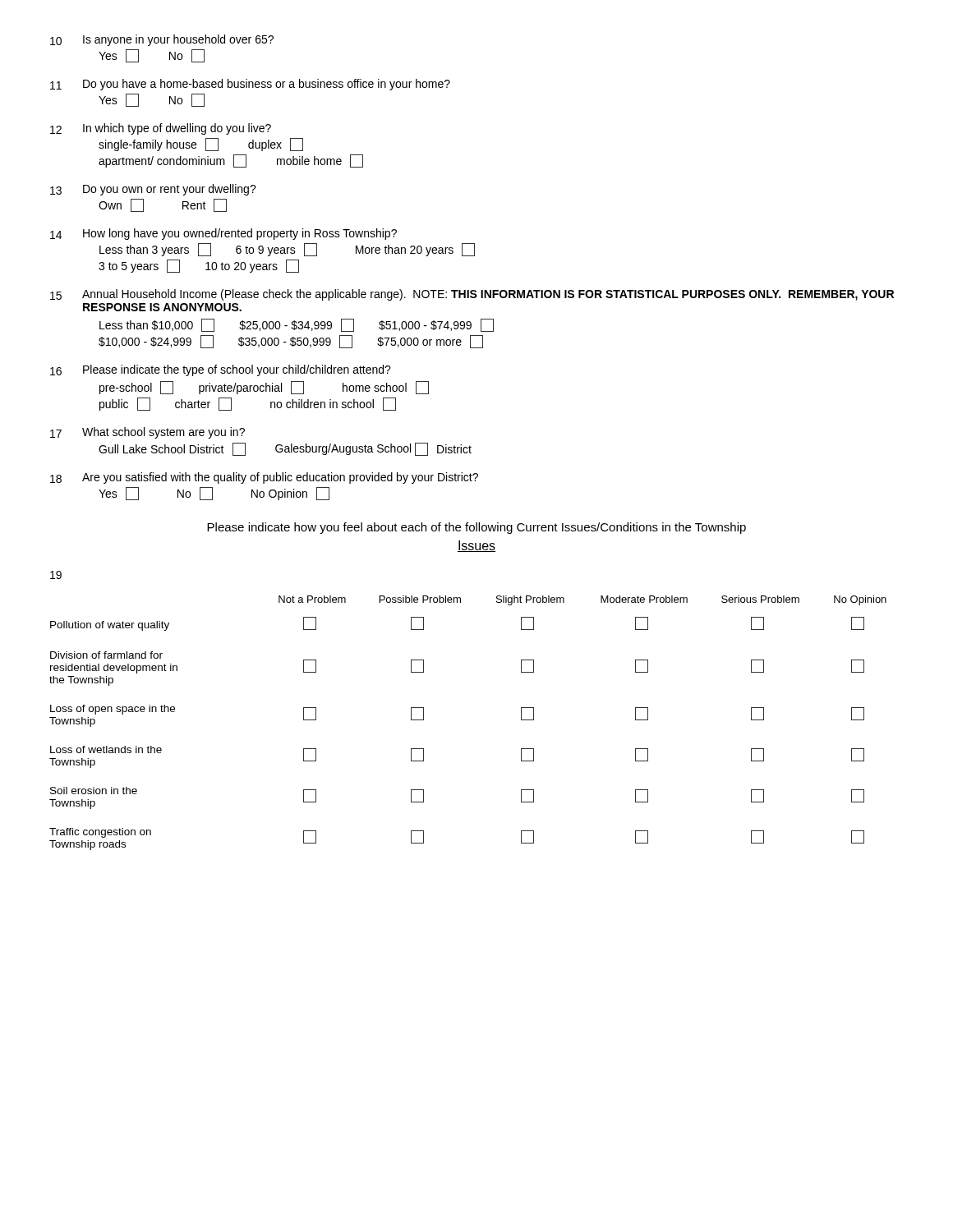Click the passage that begins "14 How long"
This screenshot has width=953, height=1232.
tap(476, 250)
